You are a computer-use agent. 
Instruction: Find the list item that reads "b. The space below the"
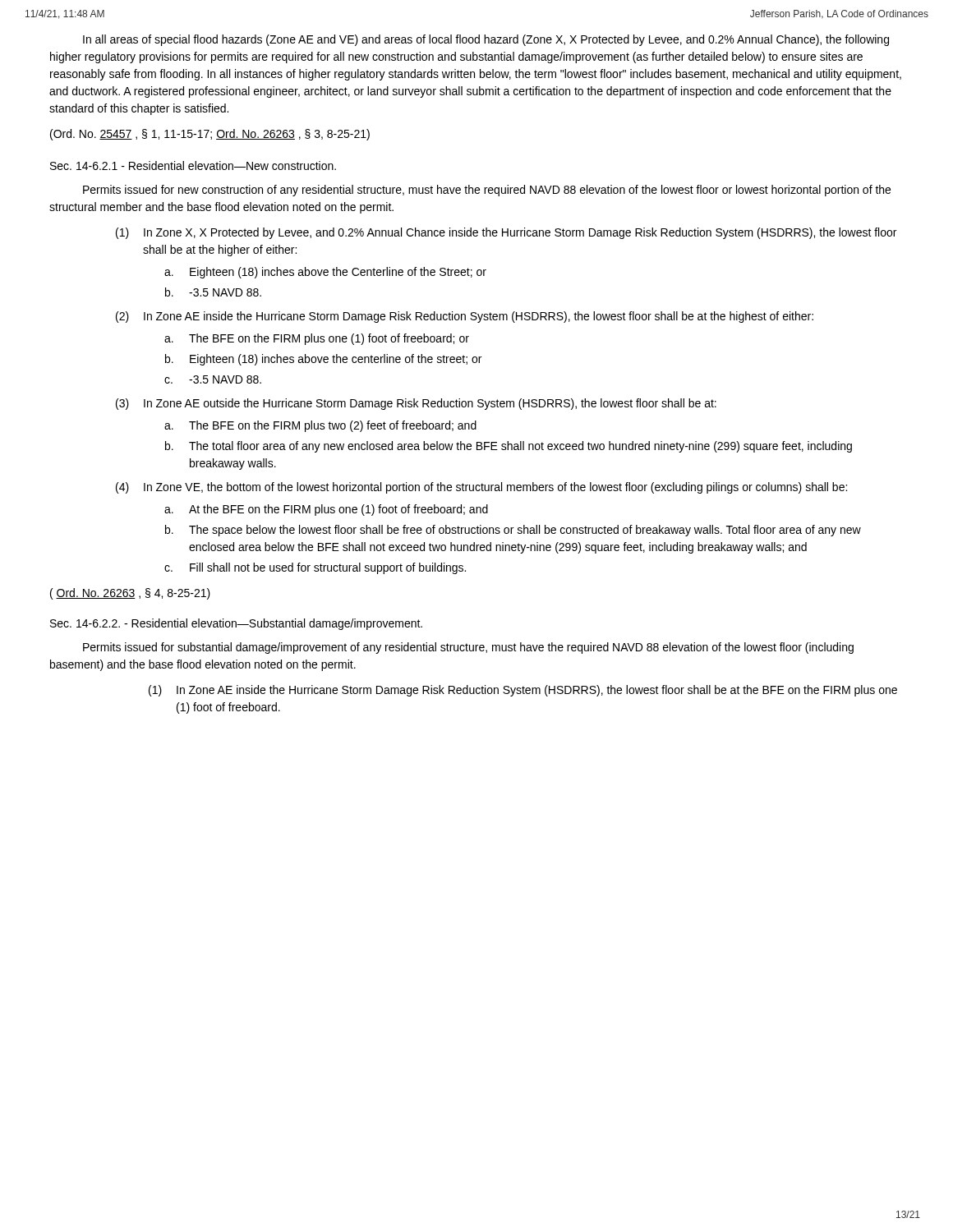coord(534,539)
